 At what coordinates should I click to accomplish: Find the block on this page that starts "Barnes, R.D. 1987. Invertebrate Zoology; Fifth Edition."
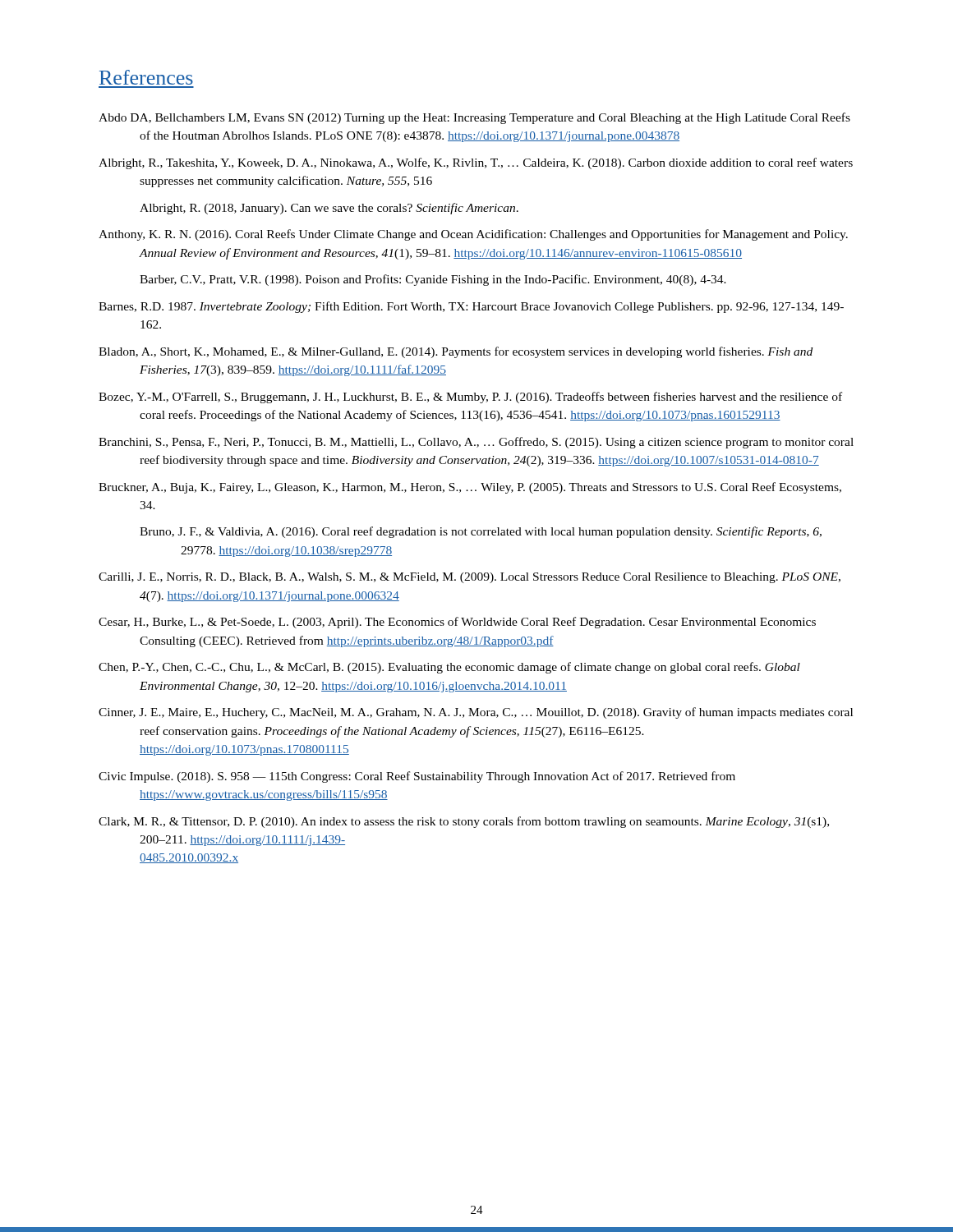coord(471,315)
